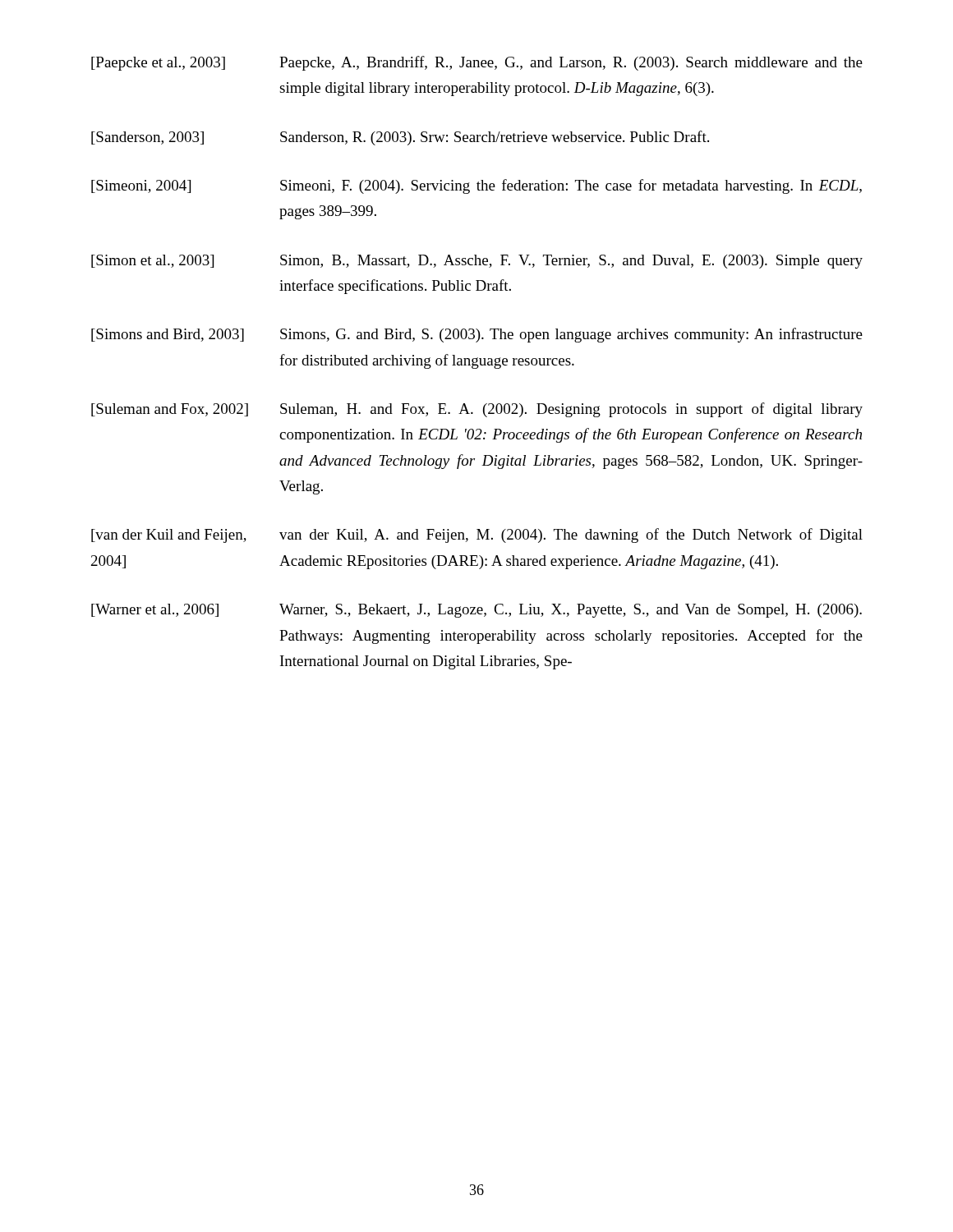Viewport: 953px width, 1232px height.
Task: Find the list item containing "[Simon et al.,"
Action: pos(476,273)
